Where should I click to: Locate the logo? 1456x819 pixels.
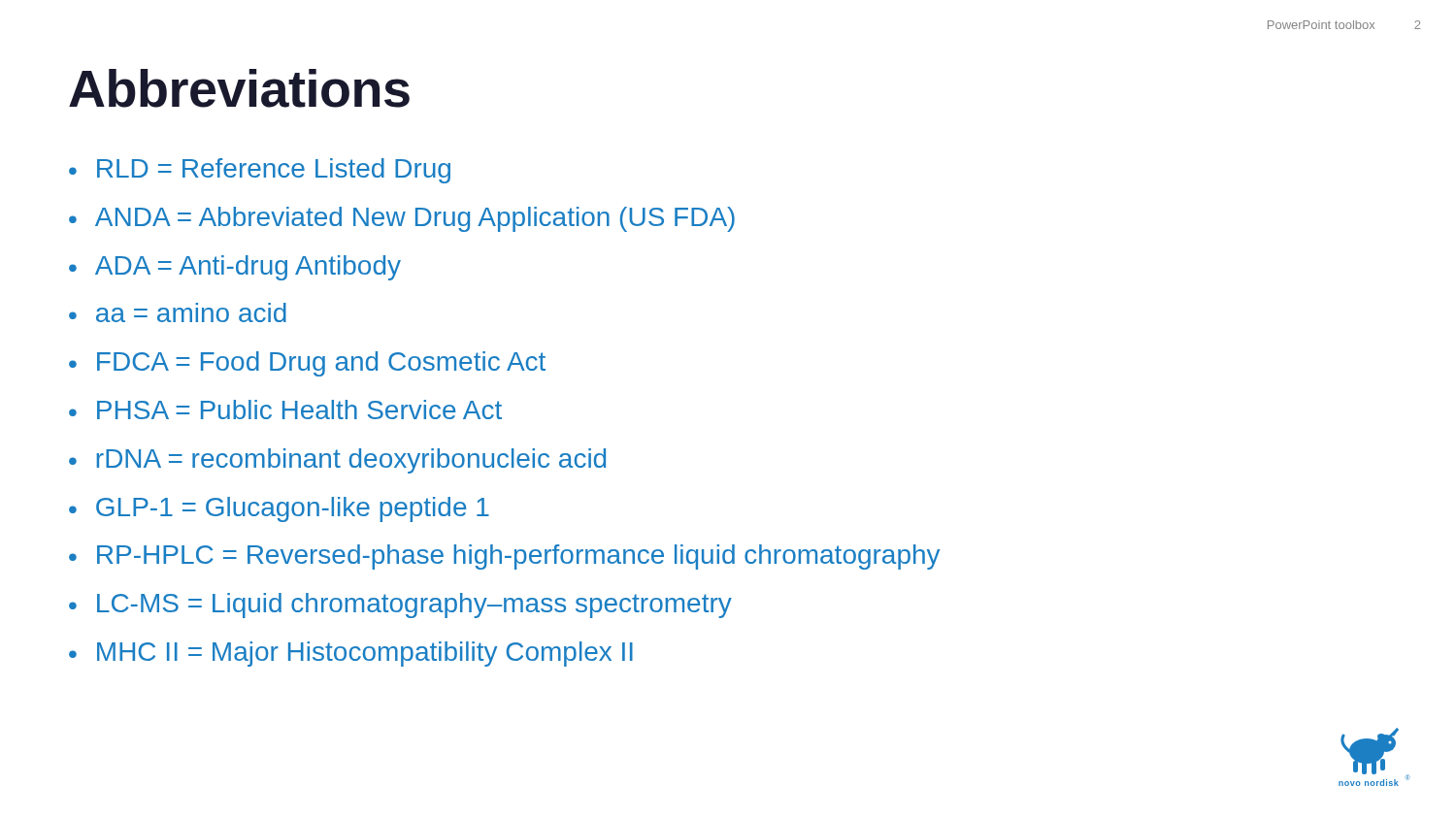pos(1369,757)
